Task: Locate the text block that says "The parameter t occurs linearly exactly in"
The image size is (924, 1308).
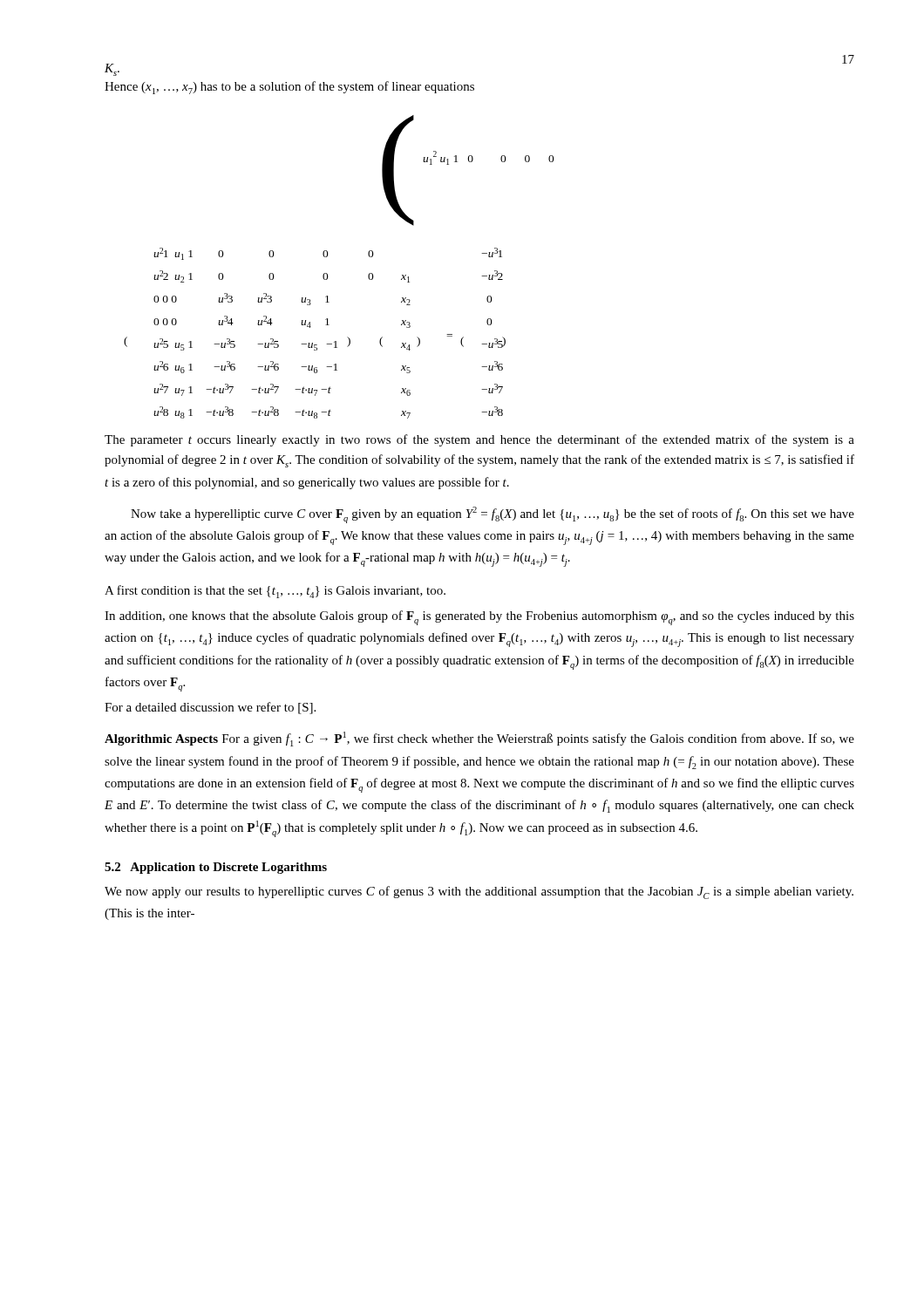Action: pyautogui.click(x=479, y=461)
